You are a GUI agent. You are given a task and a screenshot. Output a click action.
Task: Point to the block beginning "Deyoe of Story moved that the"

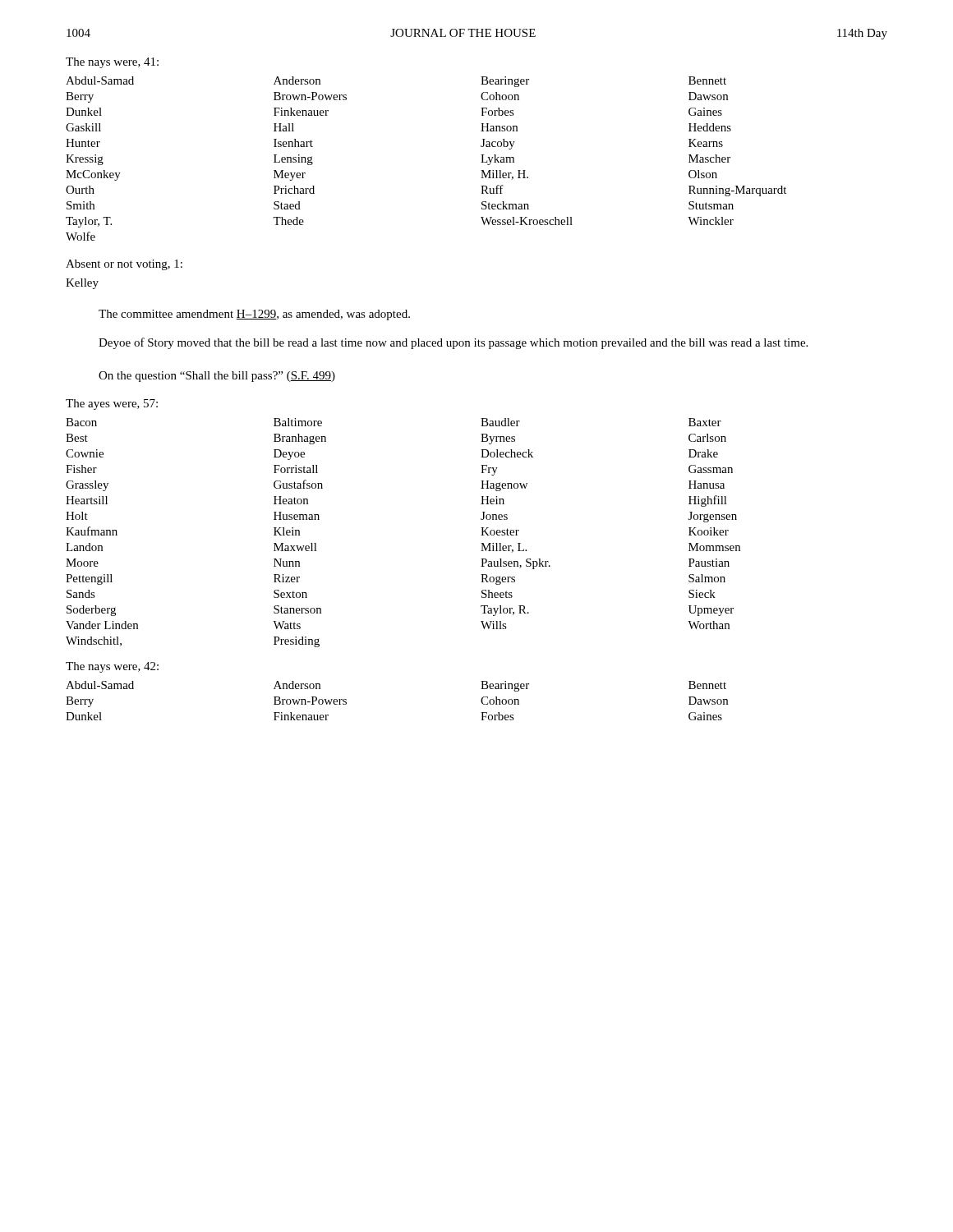click(x=454, y=342)
